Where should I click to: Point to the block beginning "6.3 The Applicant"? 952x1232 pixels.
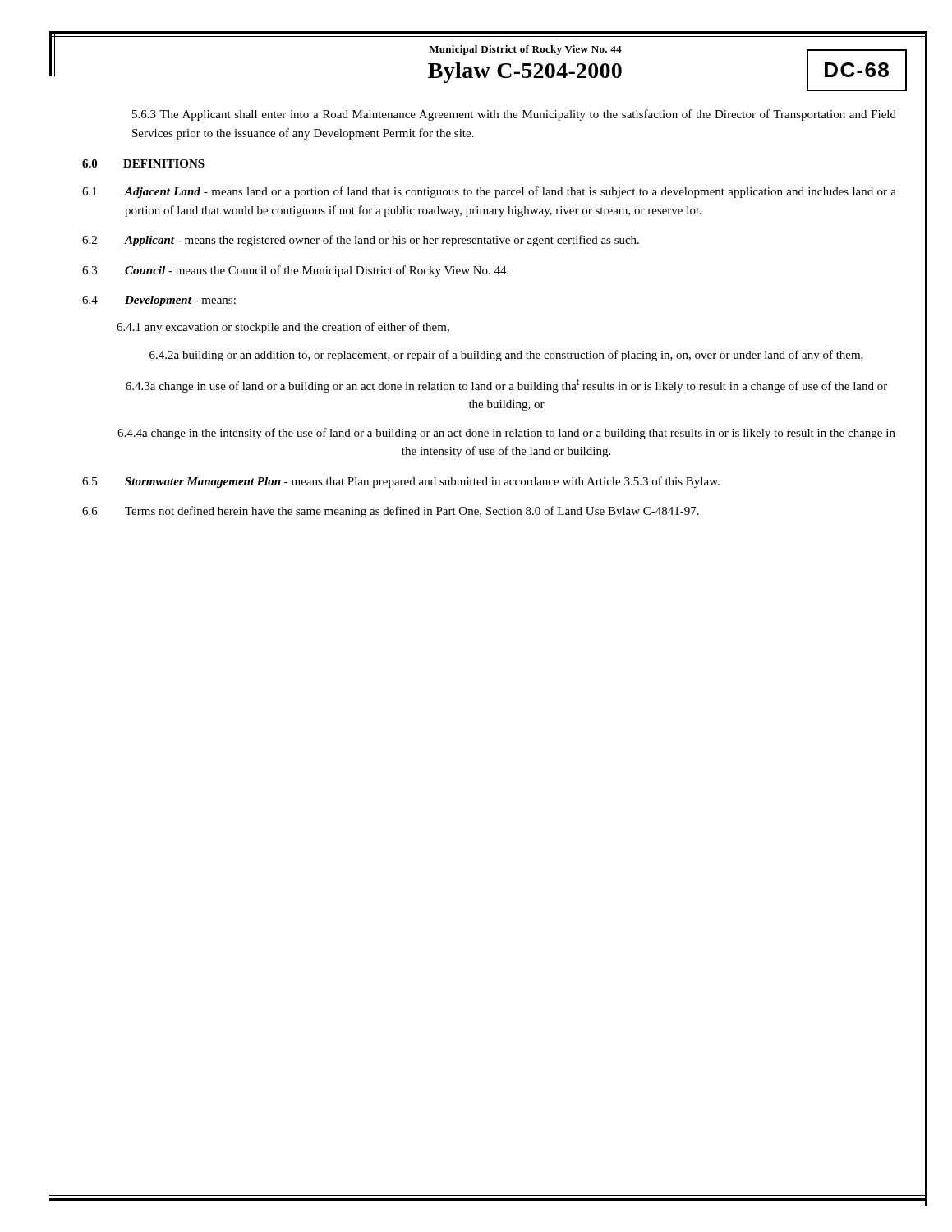tap(514, 123)
